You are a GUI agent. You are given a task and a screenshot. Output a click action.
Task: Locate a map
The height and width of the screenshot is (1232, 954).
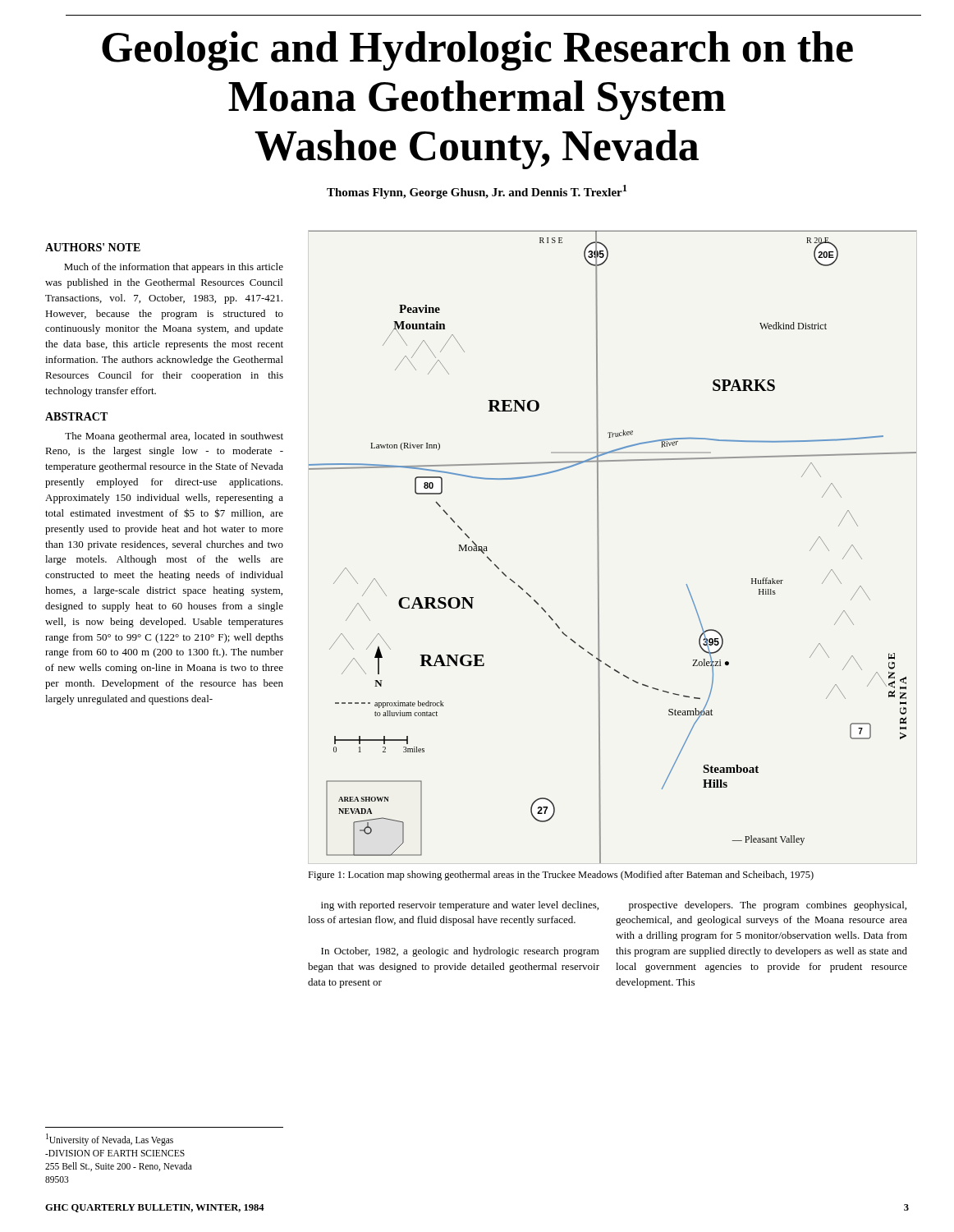point(612,547)
